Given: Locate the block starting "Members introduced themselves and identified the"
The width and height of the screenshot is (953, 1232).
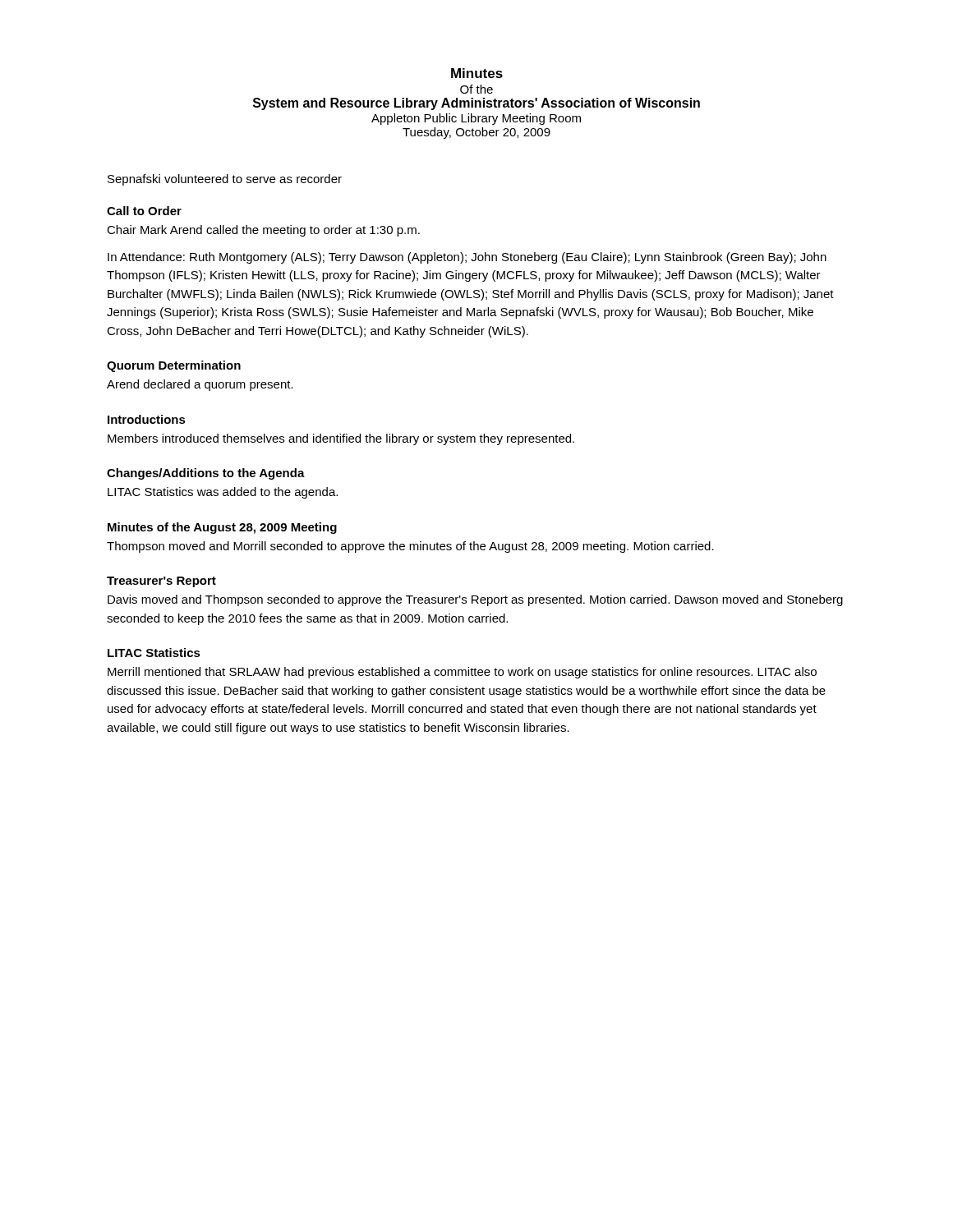Looking at the screenshot, I should pos(341,438).
